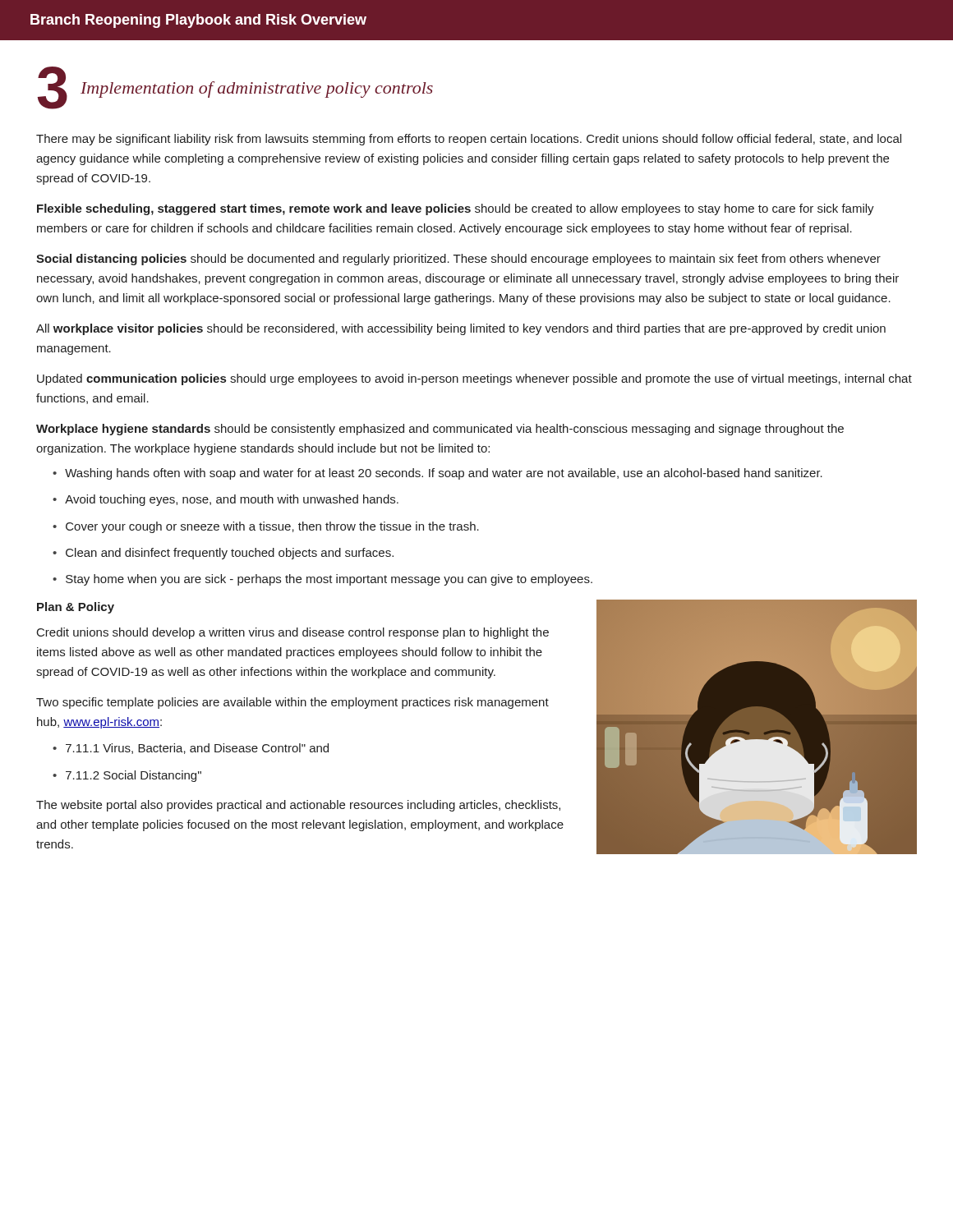953x1232 pixels.
Task: Point to the block beginning "• Avoid touching eyes, nose, and mouth"
Action: [x=226, y=499]
